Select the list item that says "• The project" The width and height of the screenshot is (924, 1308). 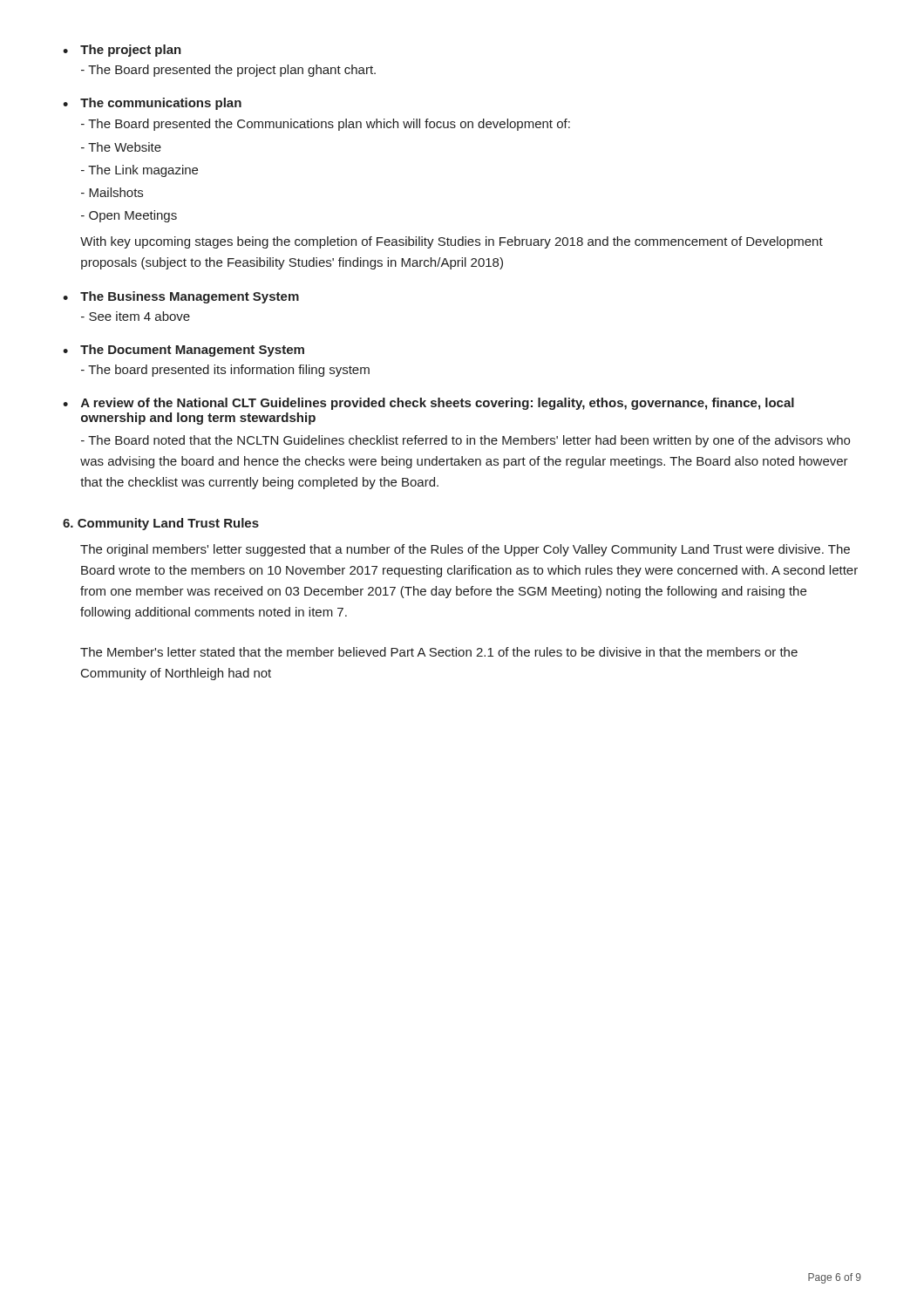[122, 51]
